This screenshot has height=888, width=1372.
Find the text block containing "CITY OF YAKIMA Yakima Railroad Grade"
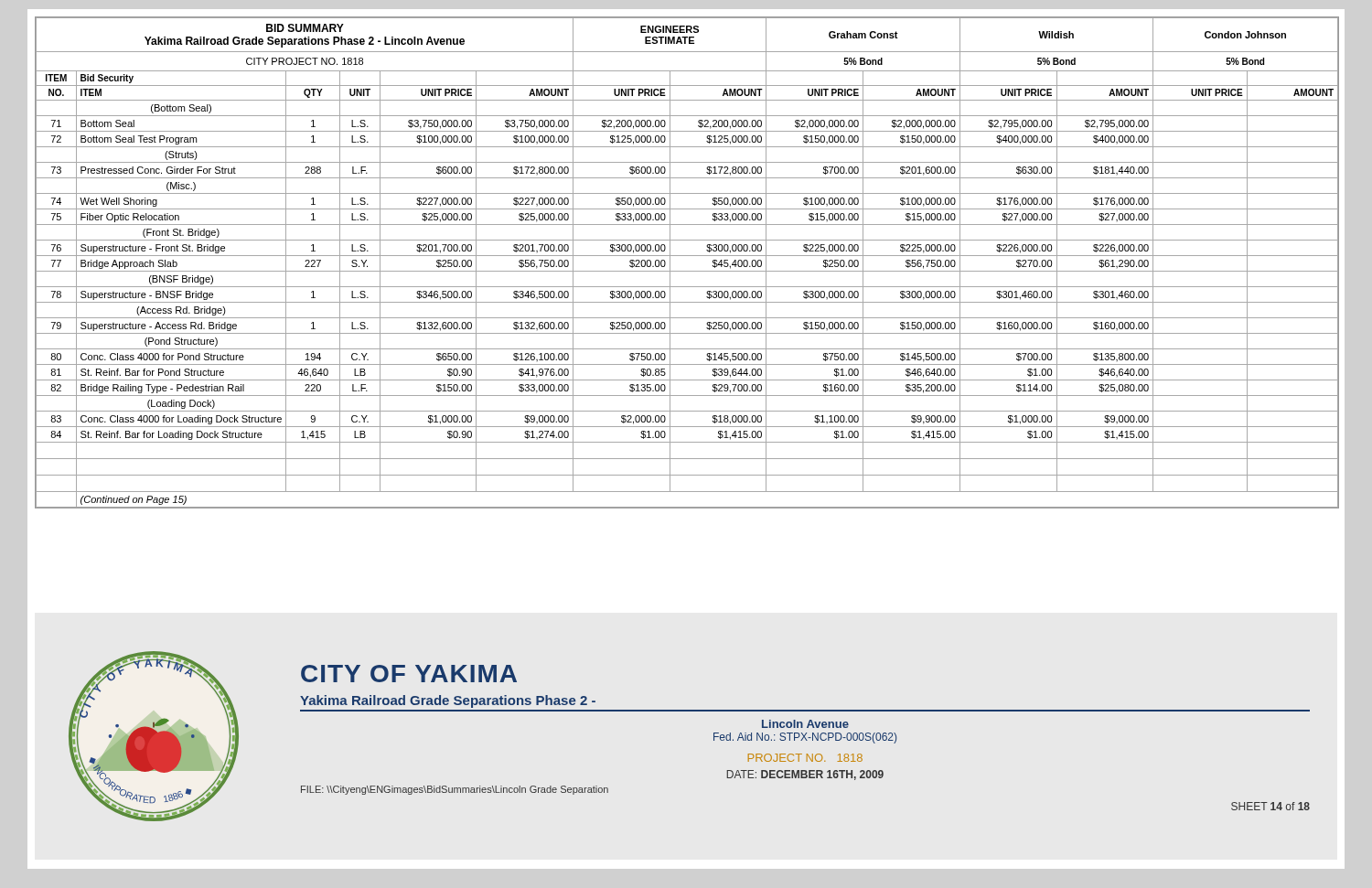pyautogui.click(x=805, y=736)
